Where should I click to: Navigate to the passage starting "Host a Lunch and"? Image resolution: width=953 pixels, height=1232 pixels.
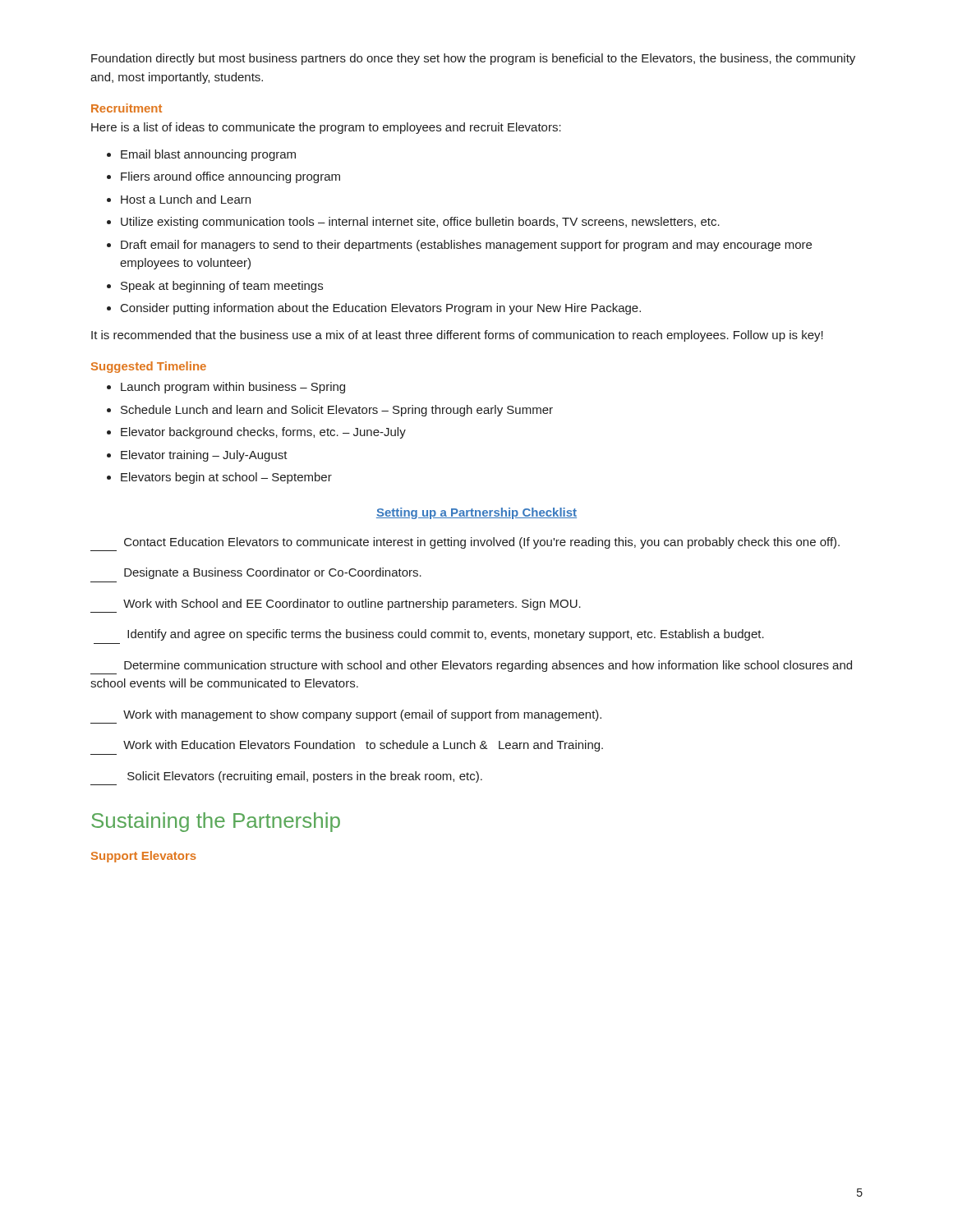click(186, 199)
